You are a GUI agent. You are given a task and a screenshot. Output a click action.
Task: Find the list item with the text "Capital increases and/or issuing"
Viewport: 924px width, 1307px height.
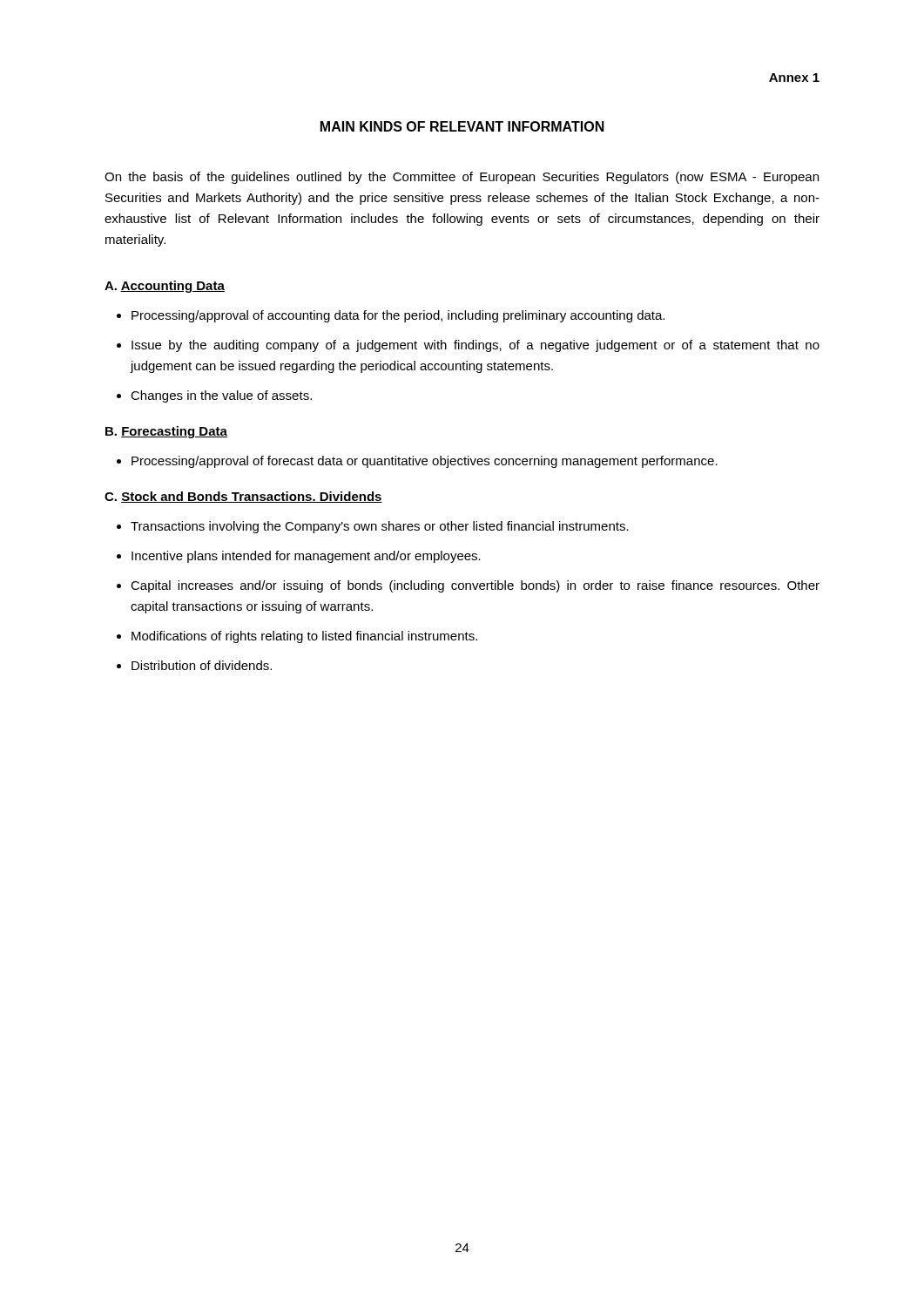click(475, 596)
